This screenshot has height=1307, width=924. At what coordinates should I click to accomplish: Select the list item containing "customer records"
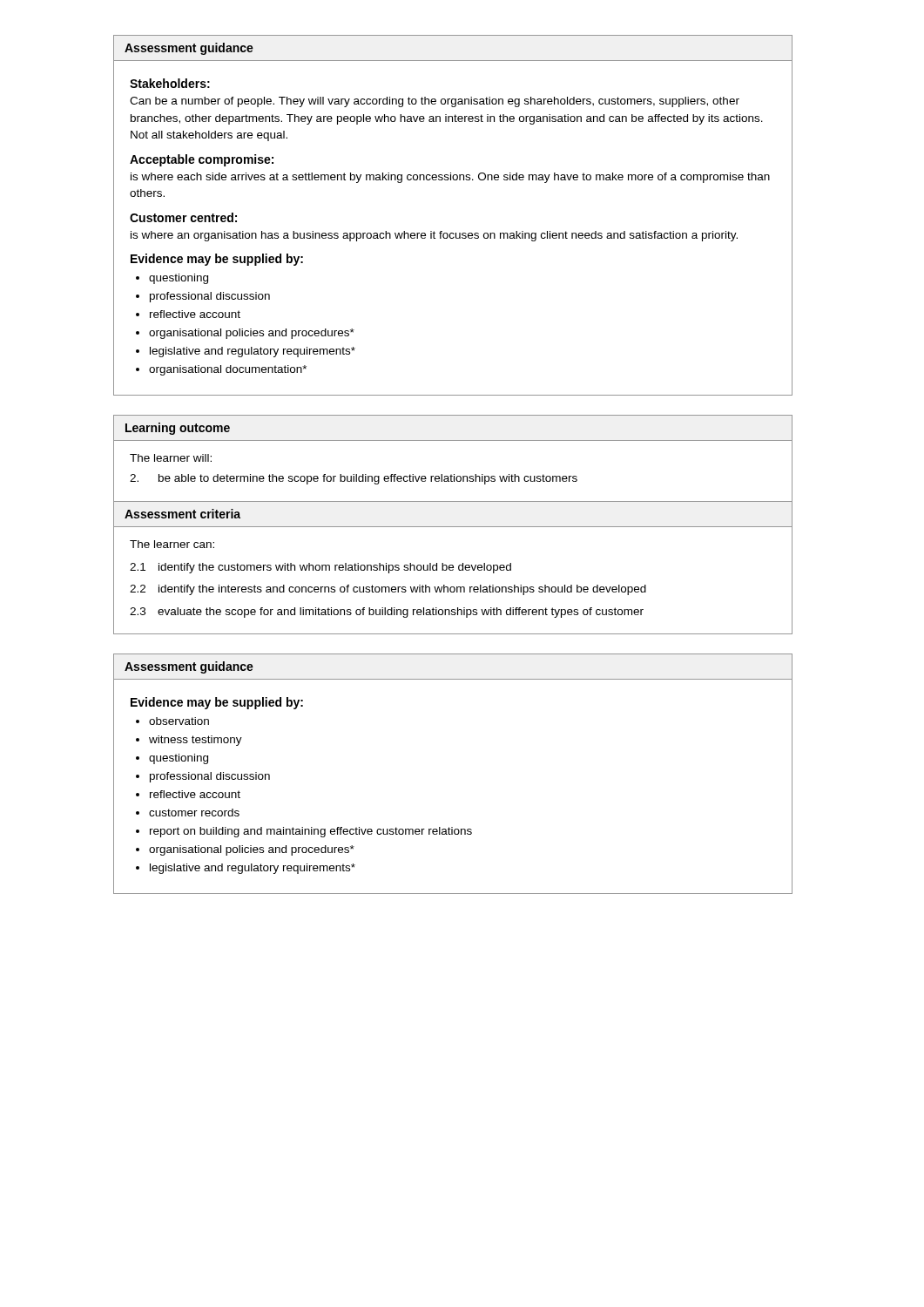point(194,812)
